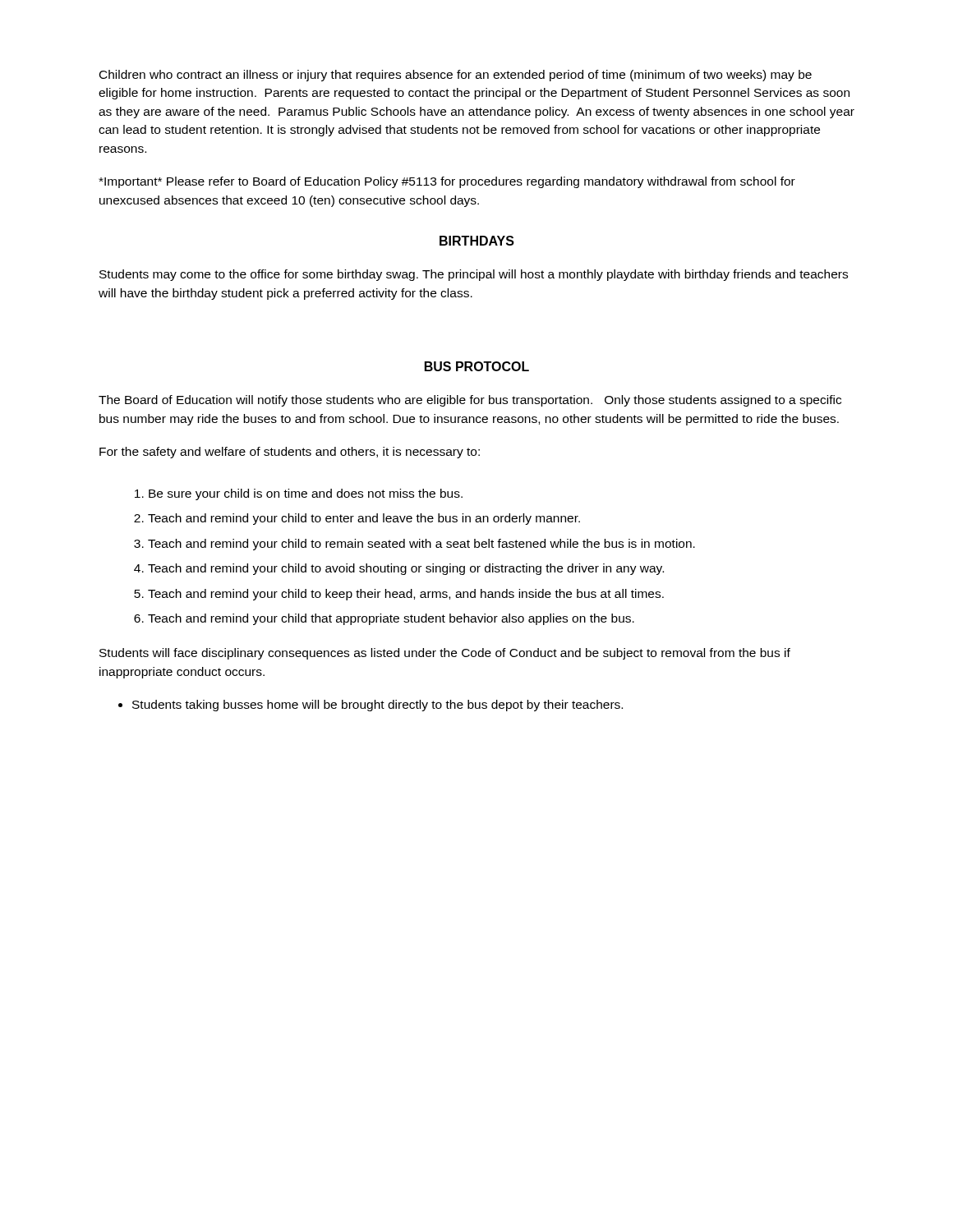Image resolution: width=953 pixels, height=1232 pixels.
Task: Click on the text block that reads "Important* Please refer to Board of"
Action: pos(447,191)
